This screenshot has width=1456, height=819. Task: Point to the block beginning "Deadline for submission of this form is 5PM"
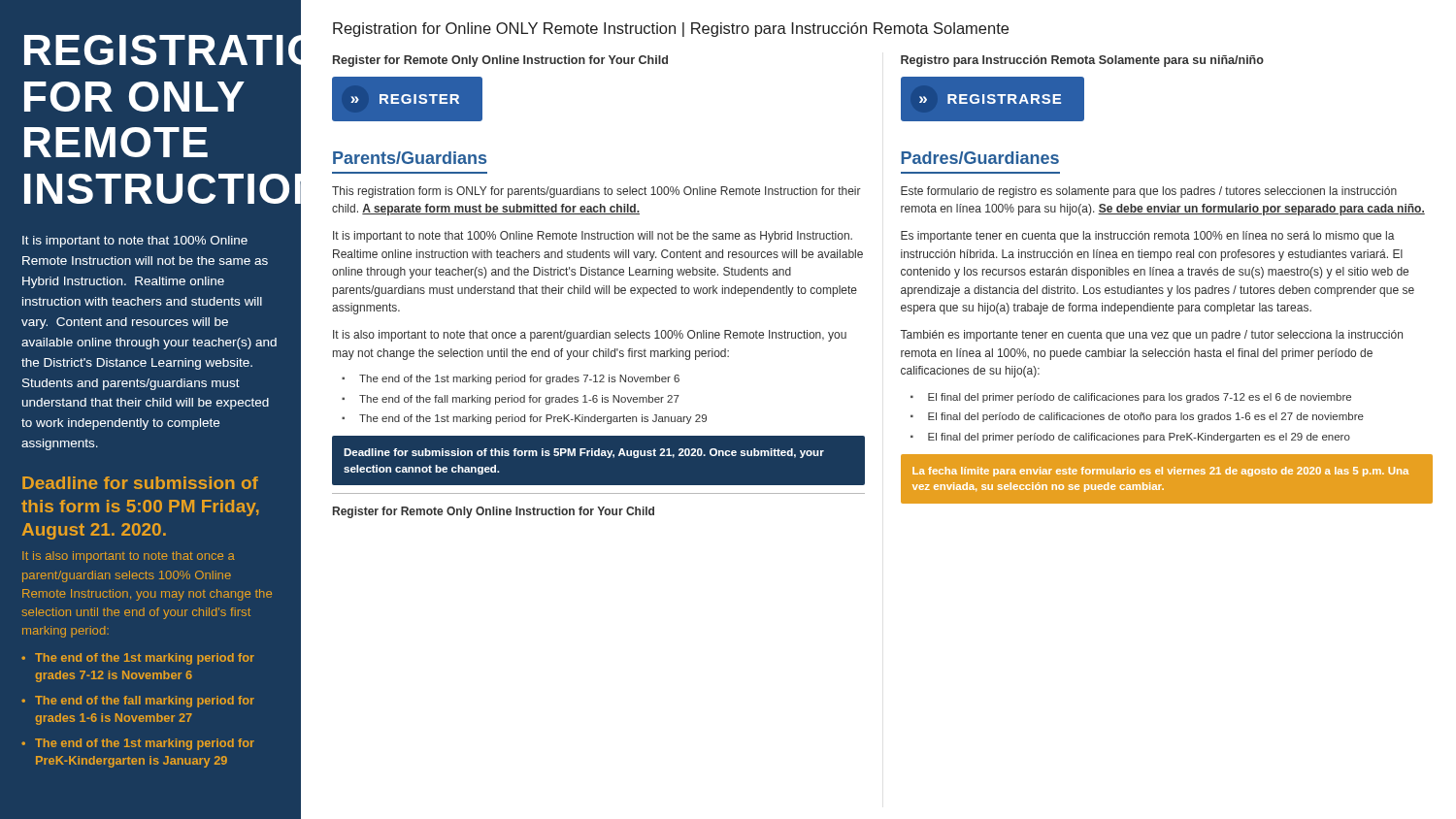pyautogui.click(x=584, y=460)
